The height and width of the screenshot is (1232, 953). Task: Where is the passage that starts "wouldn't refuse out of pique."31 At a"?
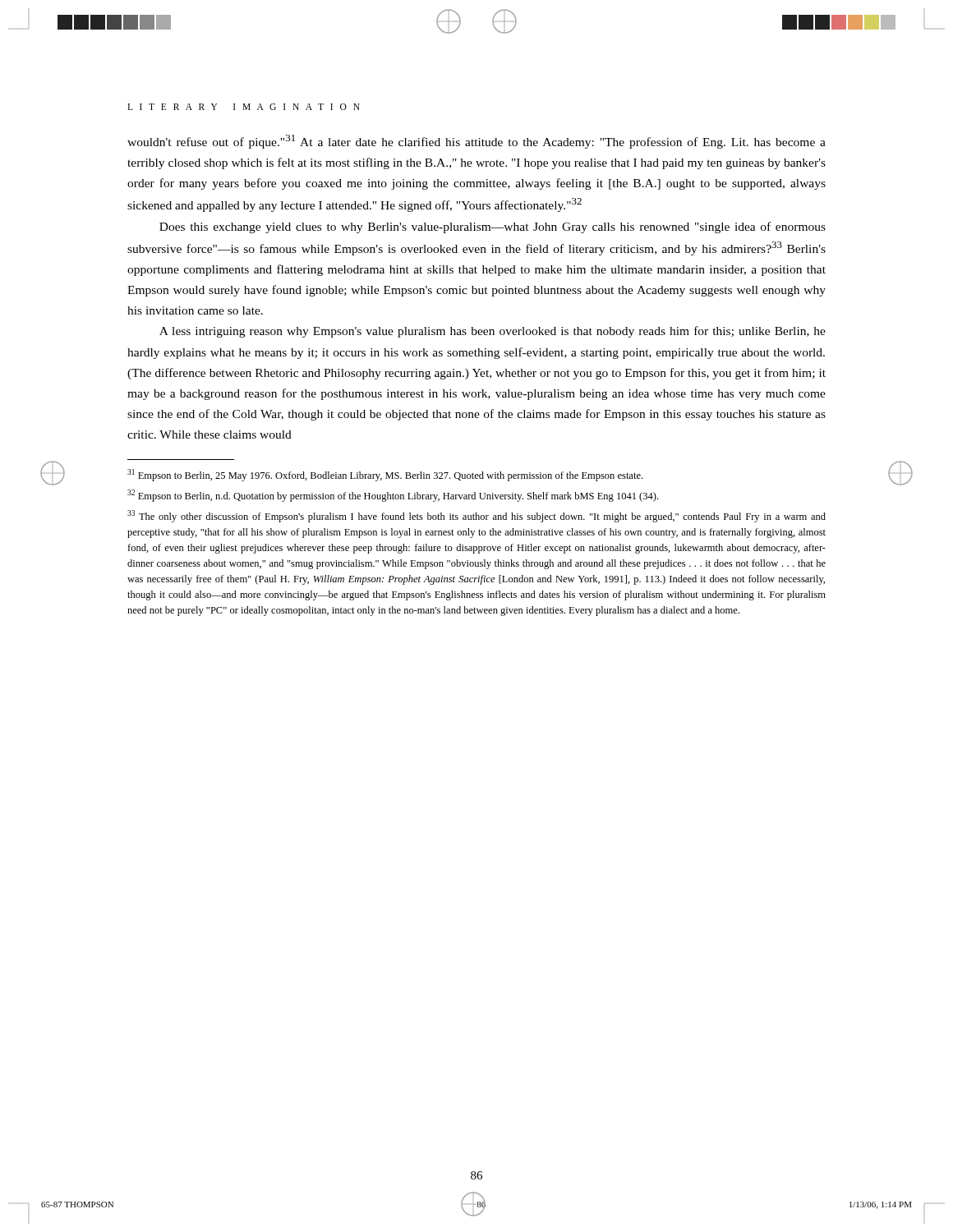[x=476, y=287]
